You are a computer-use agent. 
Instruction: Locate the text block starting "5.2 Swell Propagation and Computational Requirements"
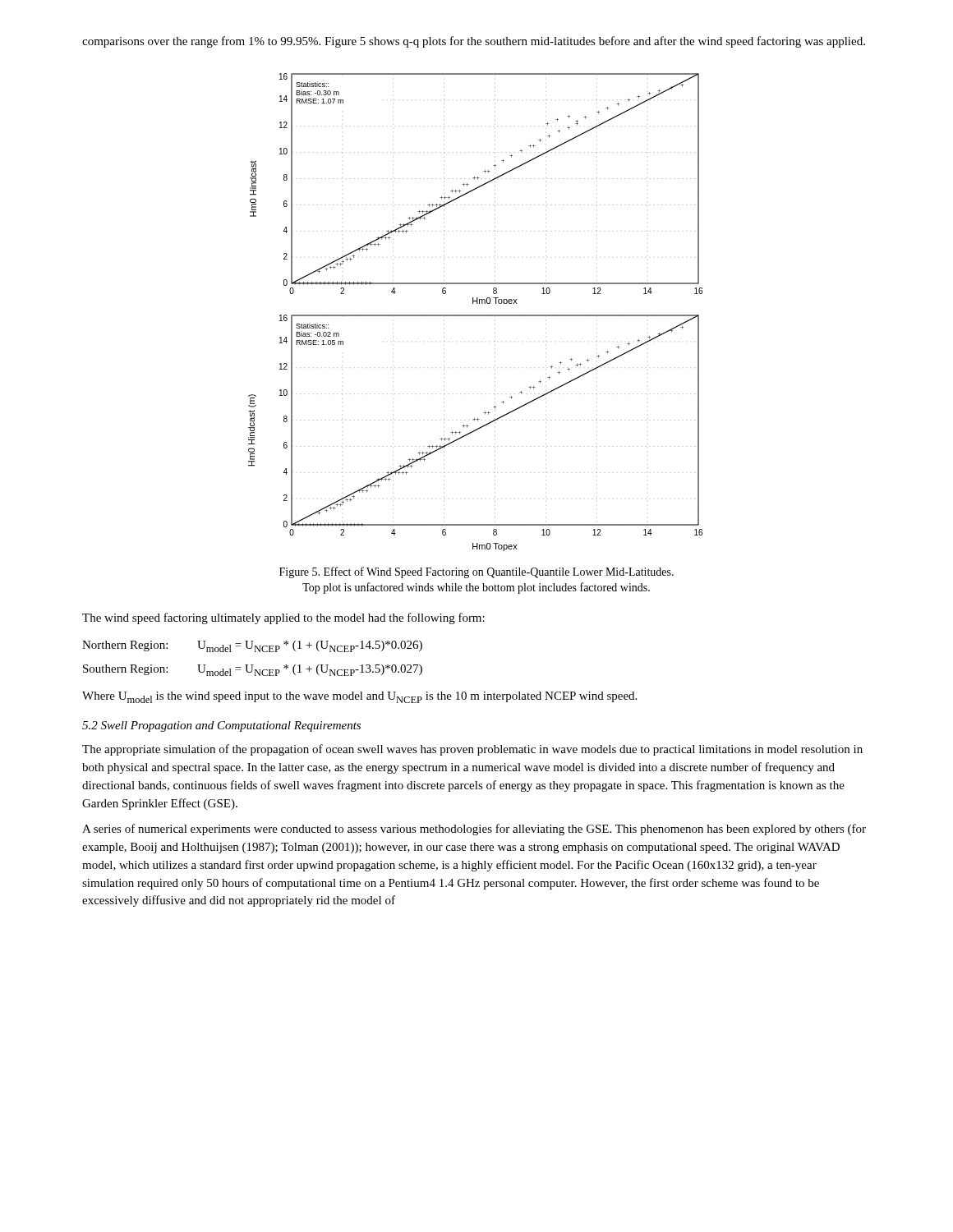222,725
